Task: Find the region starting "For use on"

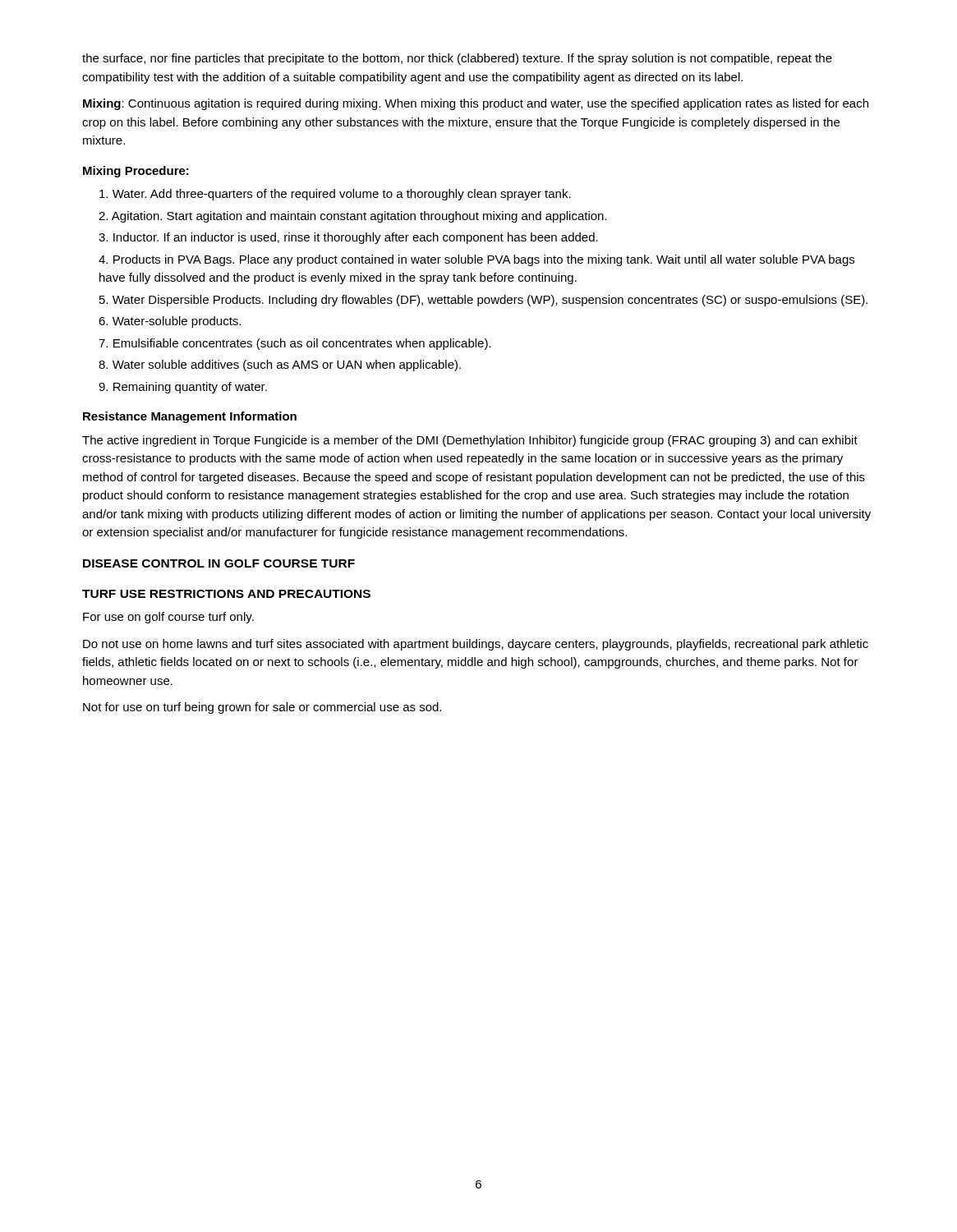Action: coord(168,616)
